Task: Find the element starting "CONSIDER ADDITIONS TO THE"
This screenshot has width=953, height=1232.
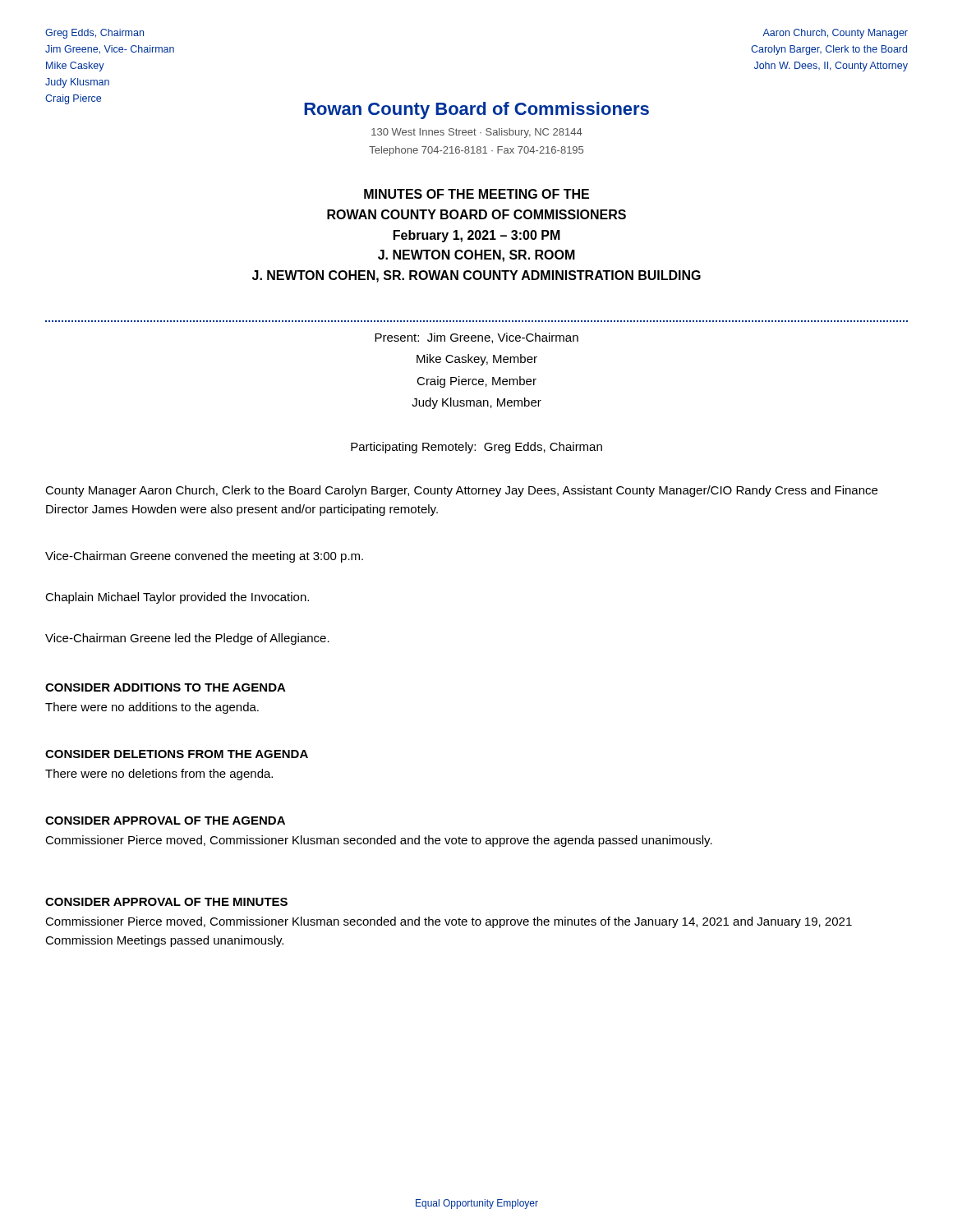Action: pos(165,687)
